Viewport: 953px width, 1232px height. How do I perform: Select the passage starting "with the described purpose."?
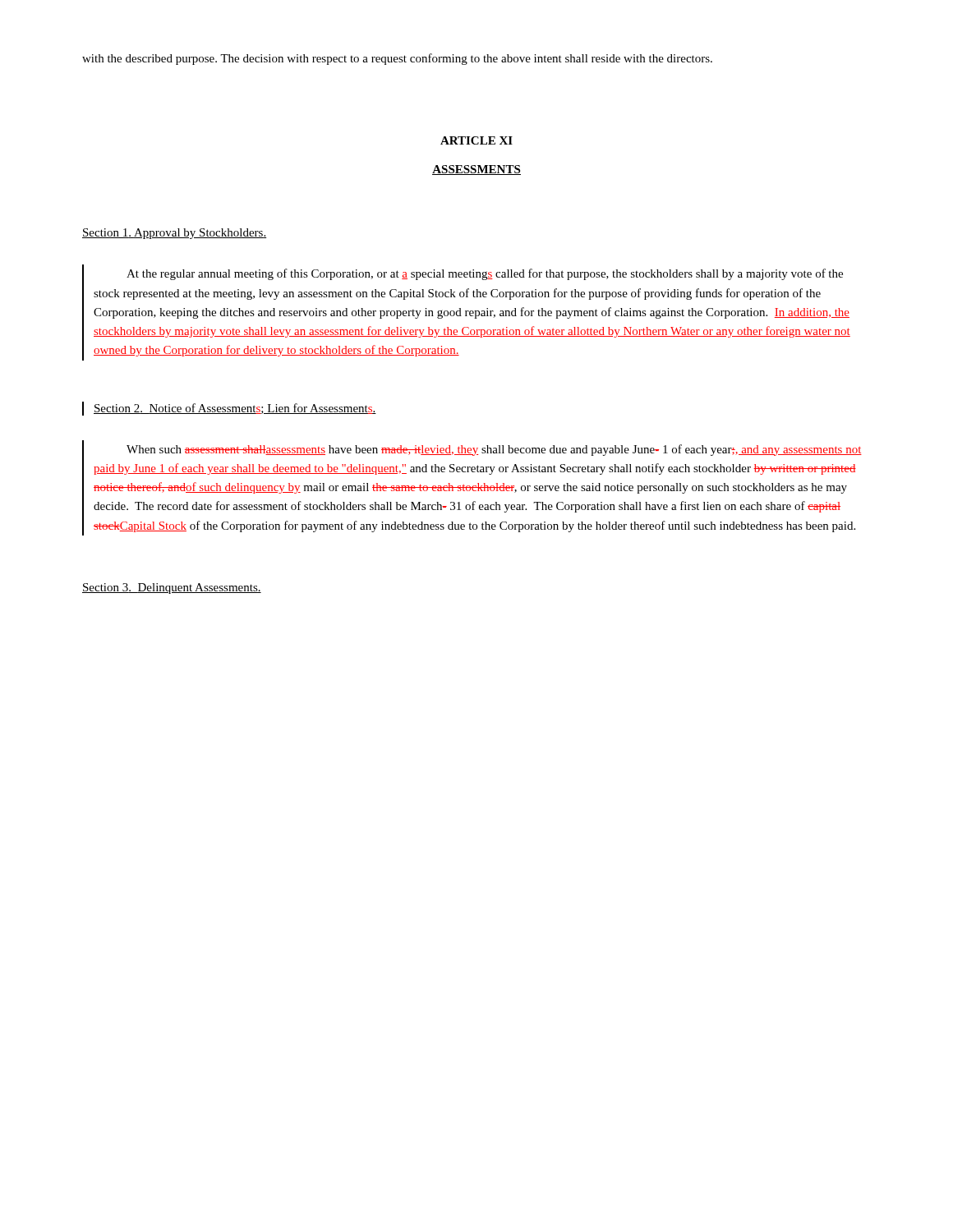pos(476,59)
